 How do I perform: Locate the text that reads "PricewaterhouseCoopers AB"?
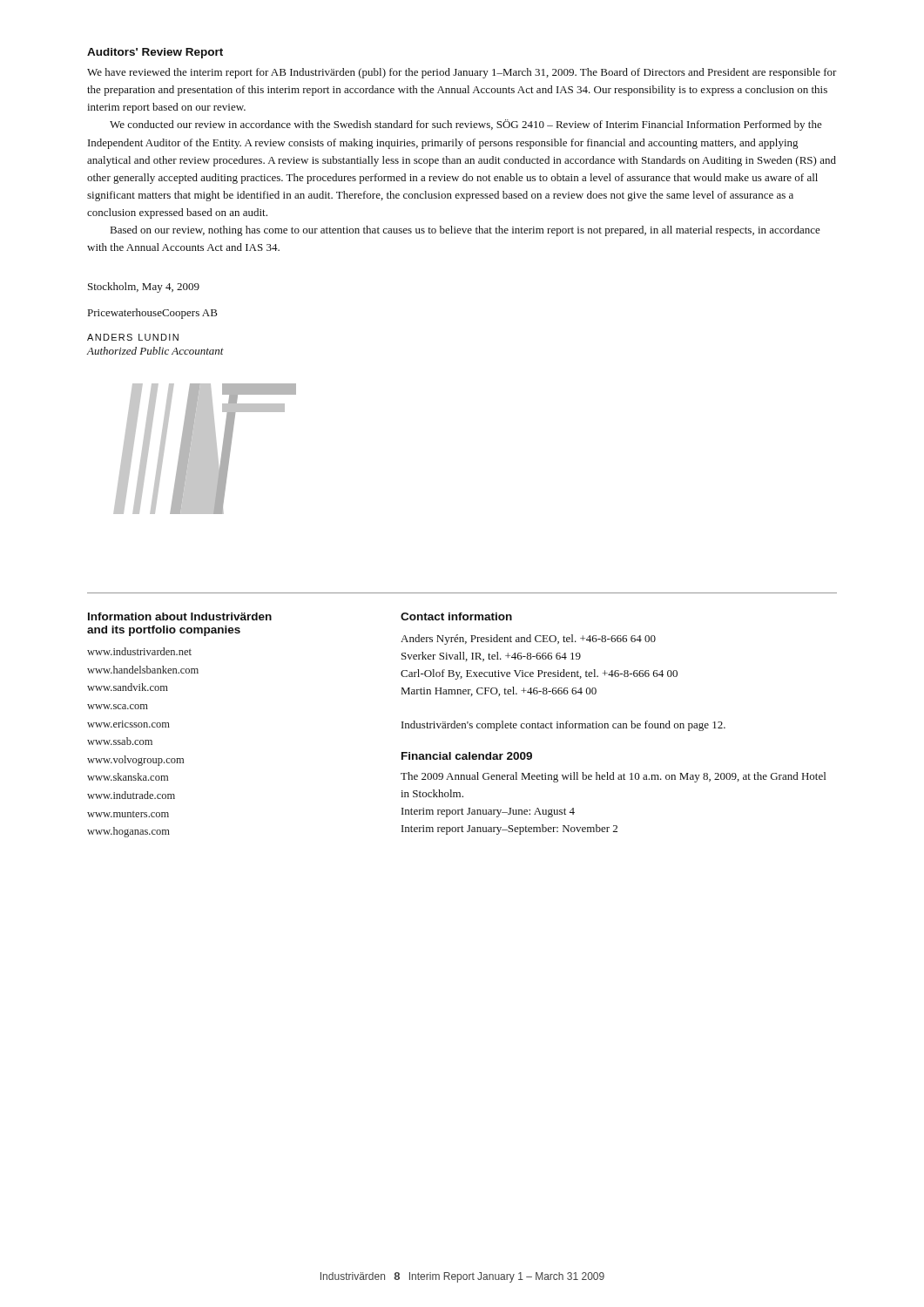[152, 312]
